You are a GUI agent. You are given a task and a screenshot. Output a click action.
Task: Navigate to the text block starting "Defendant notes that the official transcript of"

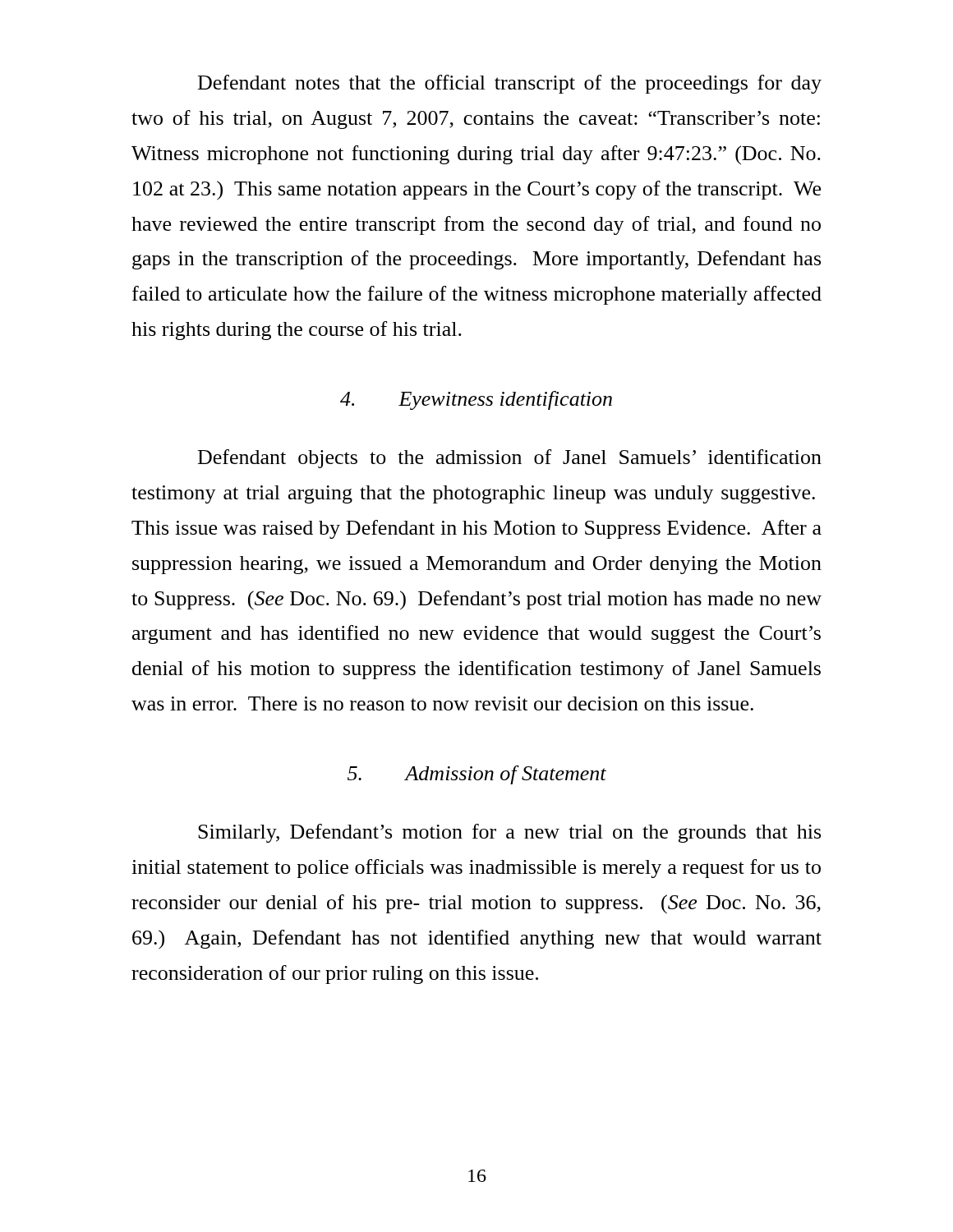476,206
